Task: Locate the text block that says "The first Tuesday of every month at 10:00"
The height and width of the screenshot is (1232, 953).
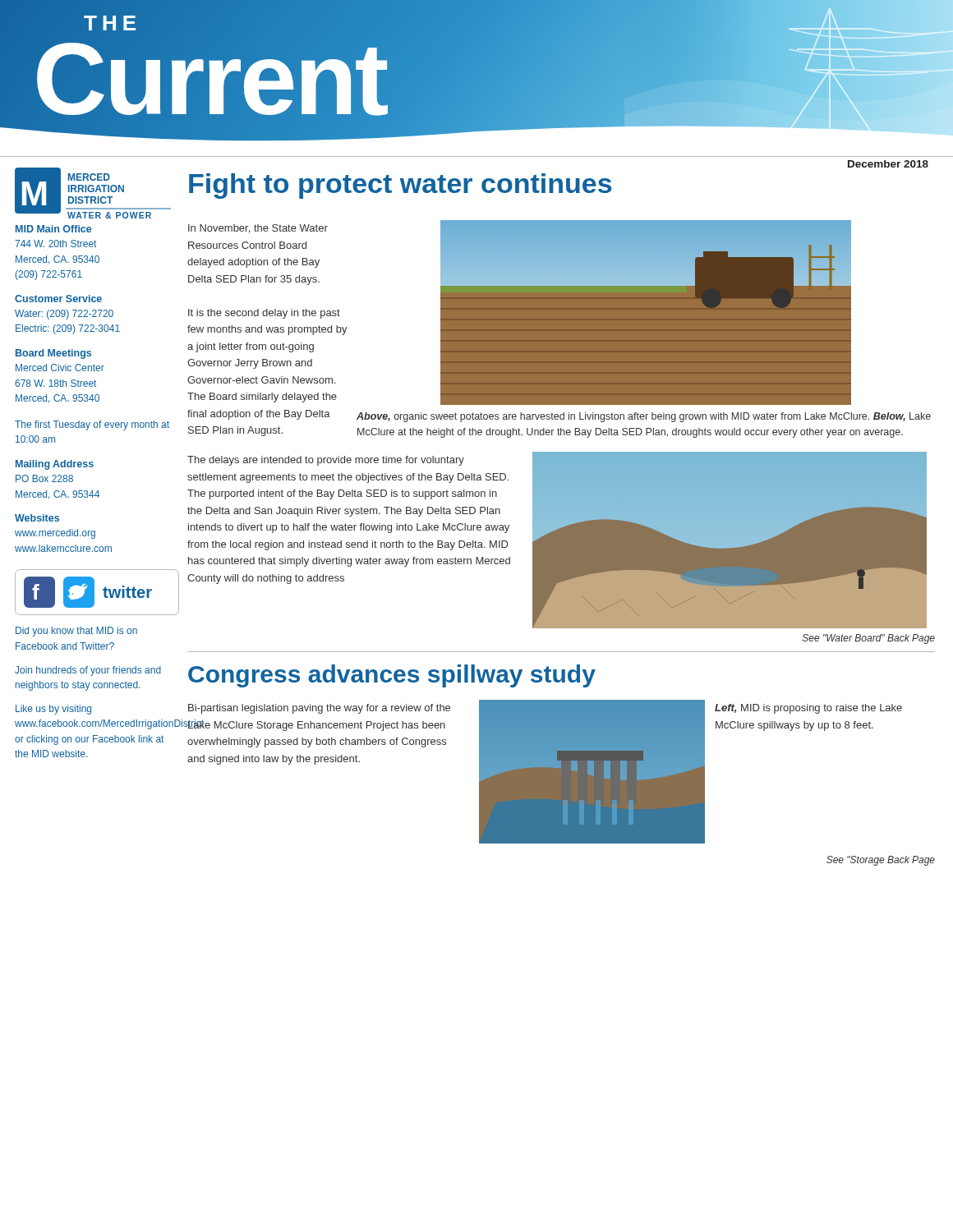Action: (92, 432)
